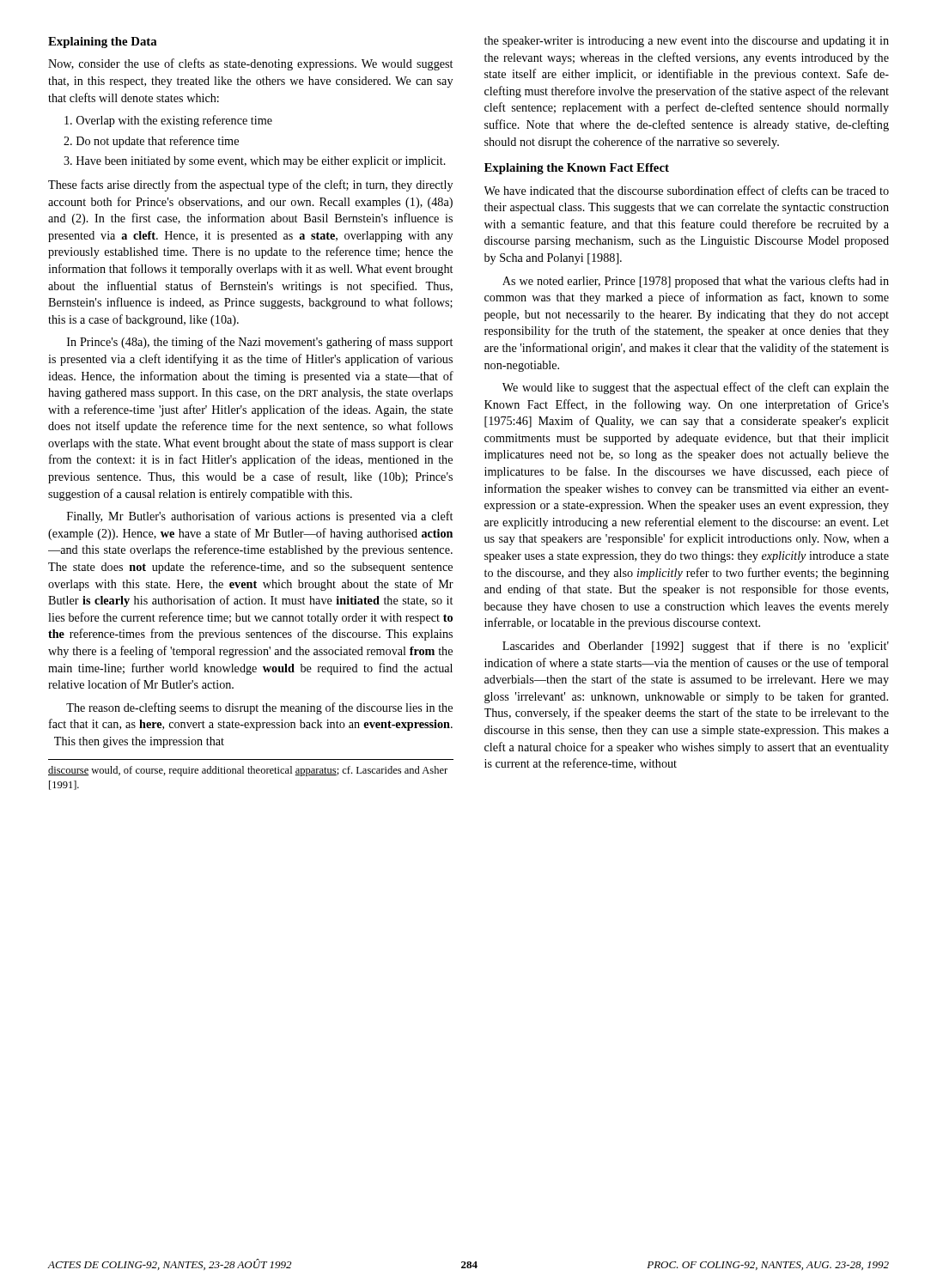Locate the text block containing "We would like to"

pyautogui.click(x=686, y=505)
